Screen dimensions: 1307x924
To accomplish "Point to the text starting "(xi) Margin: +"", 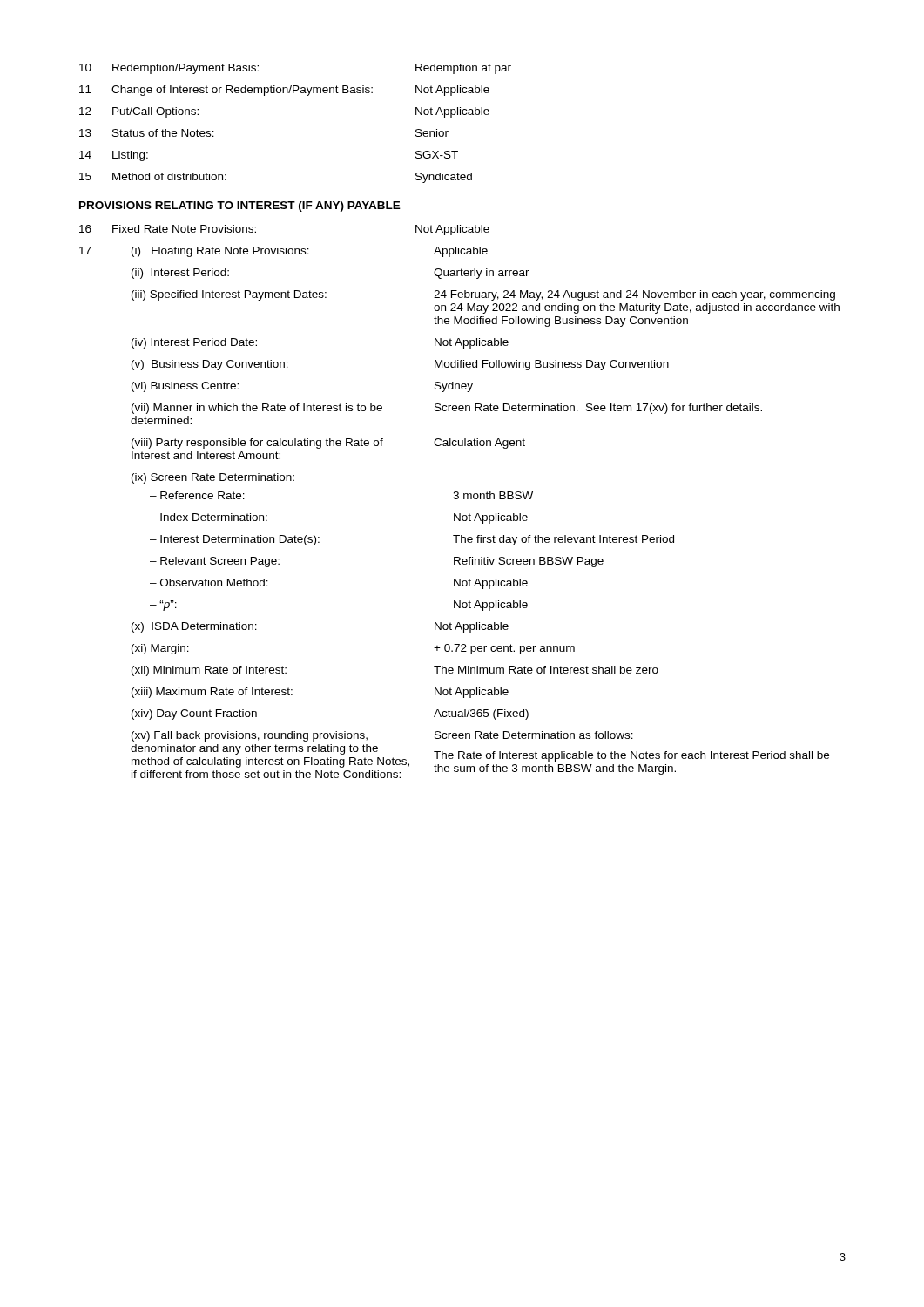I will pos(479,648).
